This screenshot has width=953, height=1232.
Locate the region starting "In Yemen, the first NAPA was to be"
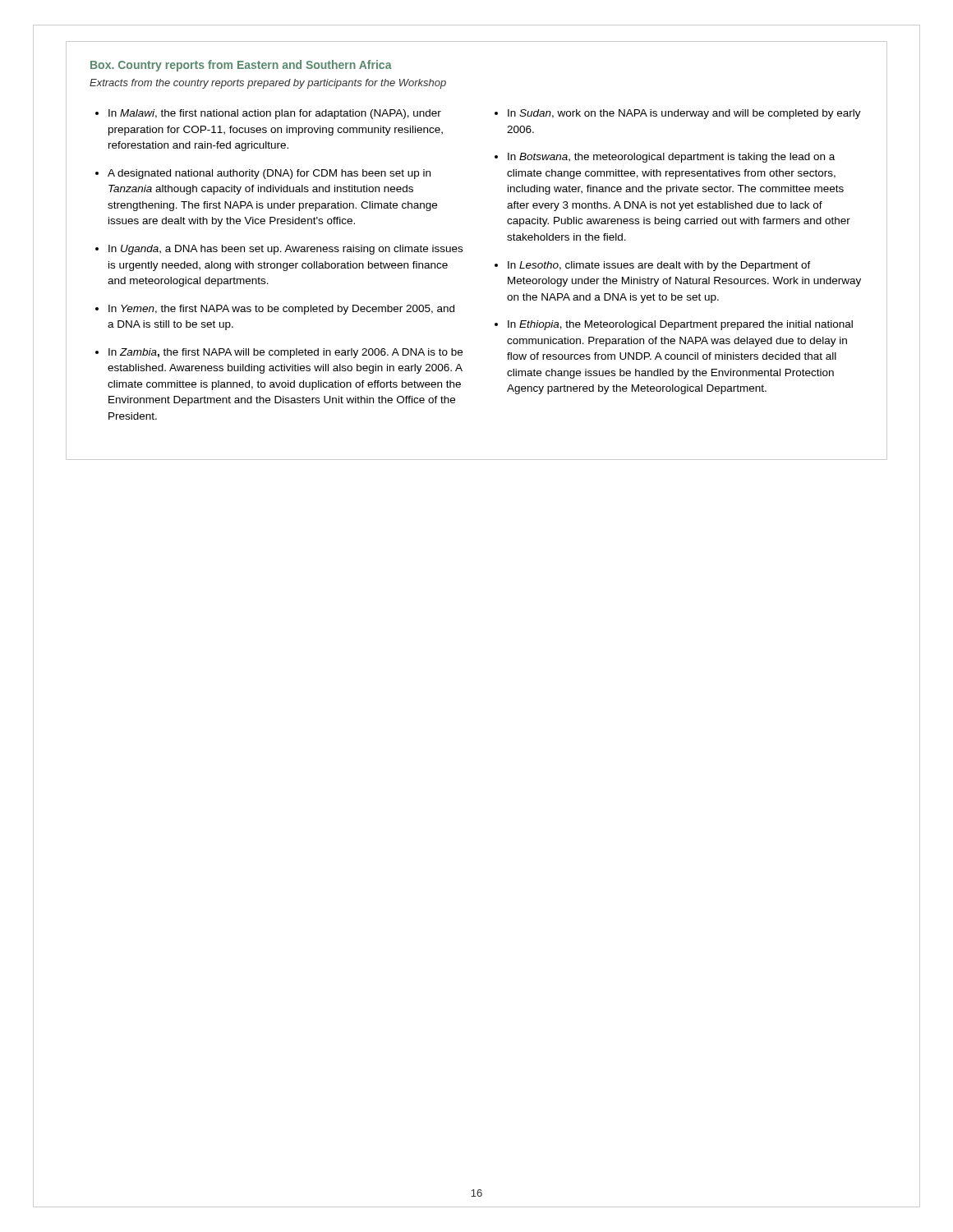(281, 316)
